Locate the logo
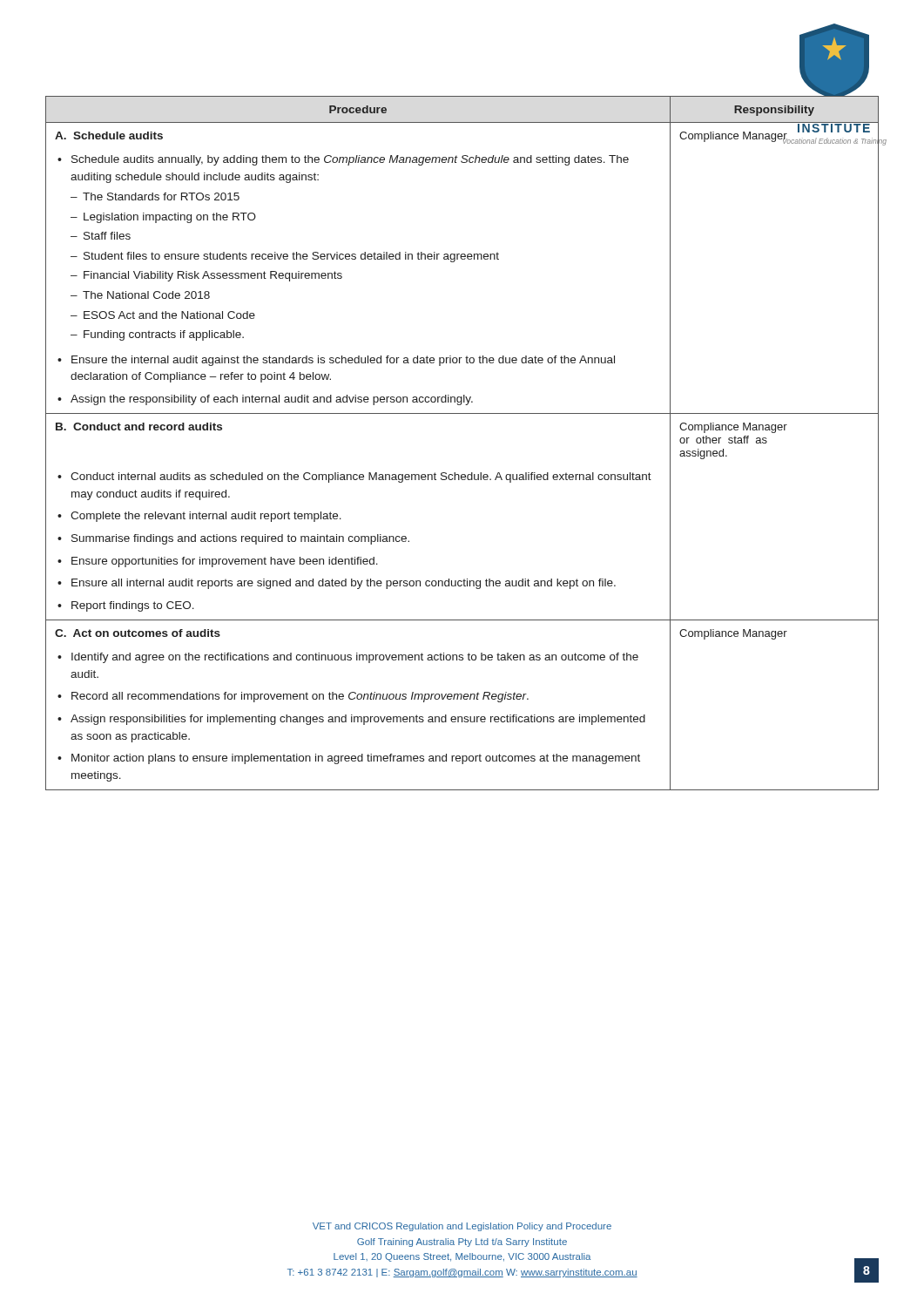Screen dimensions: 1307x924 (x=834, y=83)
